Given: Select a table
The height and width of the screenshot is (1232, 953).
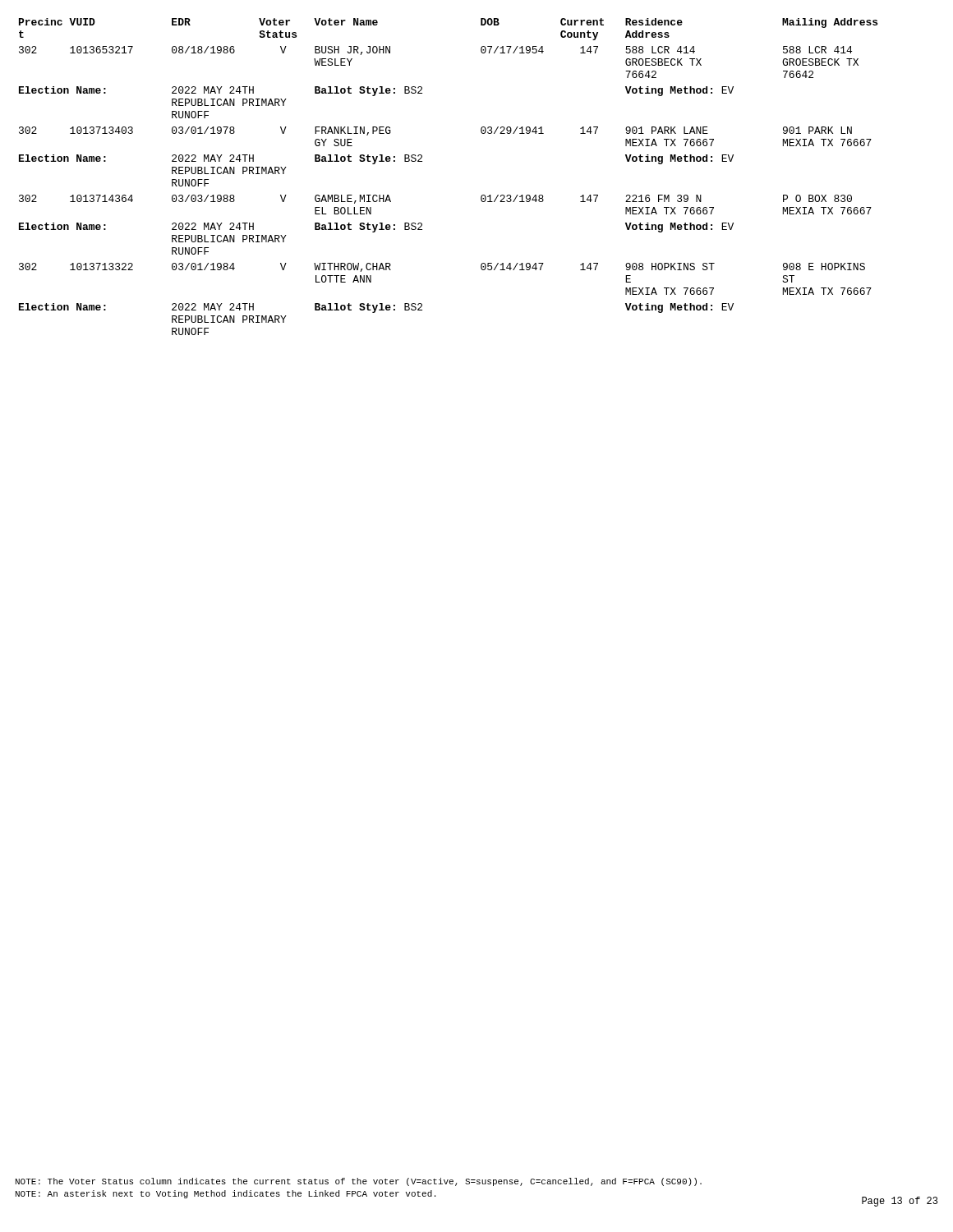Looking at the screenshot, I should point(476,177).
